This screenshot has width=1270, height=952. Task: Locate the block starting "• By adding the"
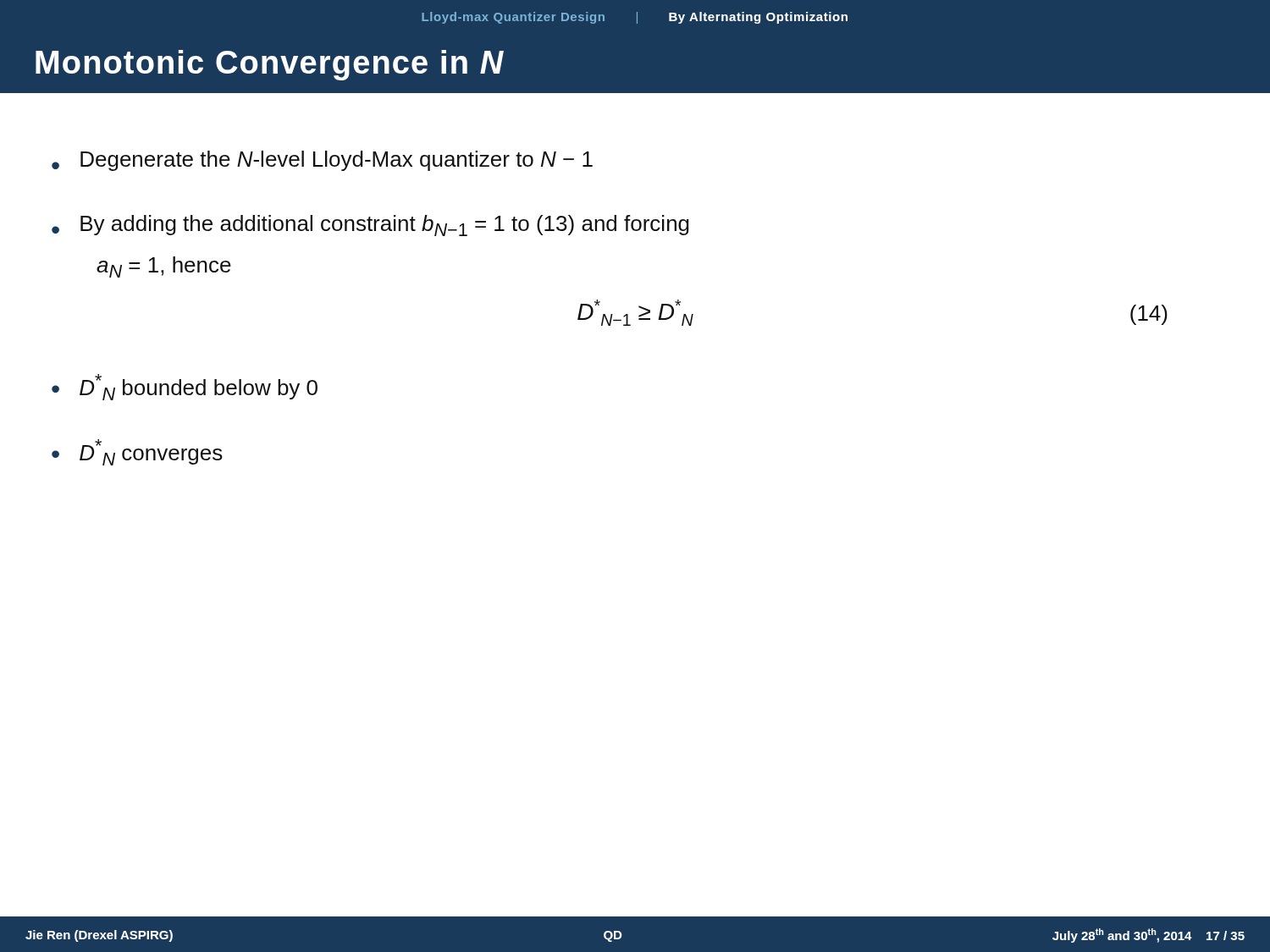[635, 229]
